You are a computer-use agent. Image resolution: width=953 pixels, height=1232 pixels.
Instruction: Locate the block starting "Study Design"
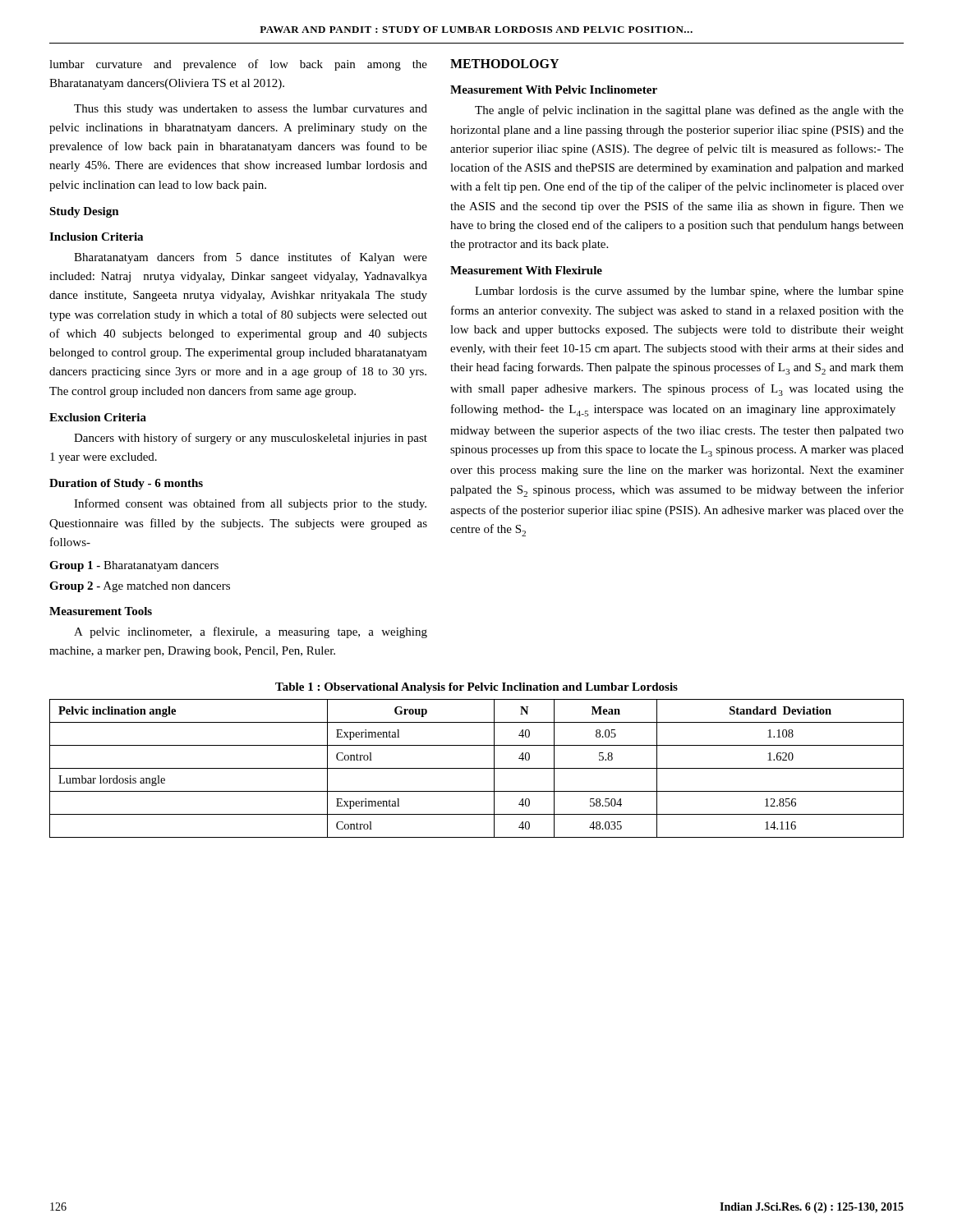(84, 211)
